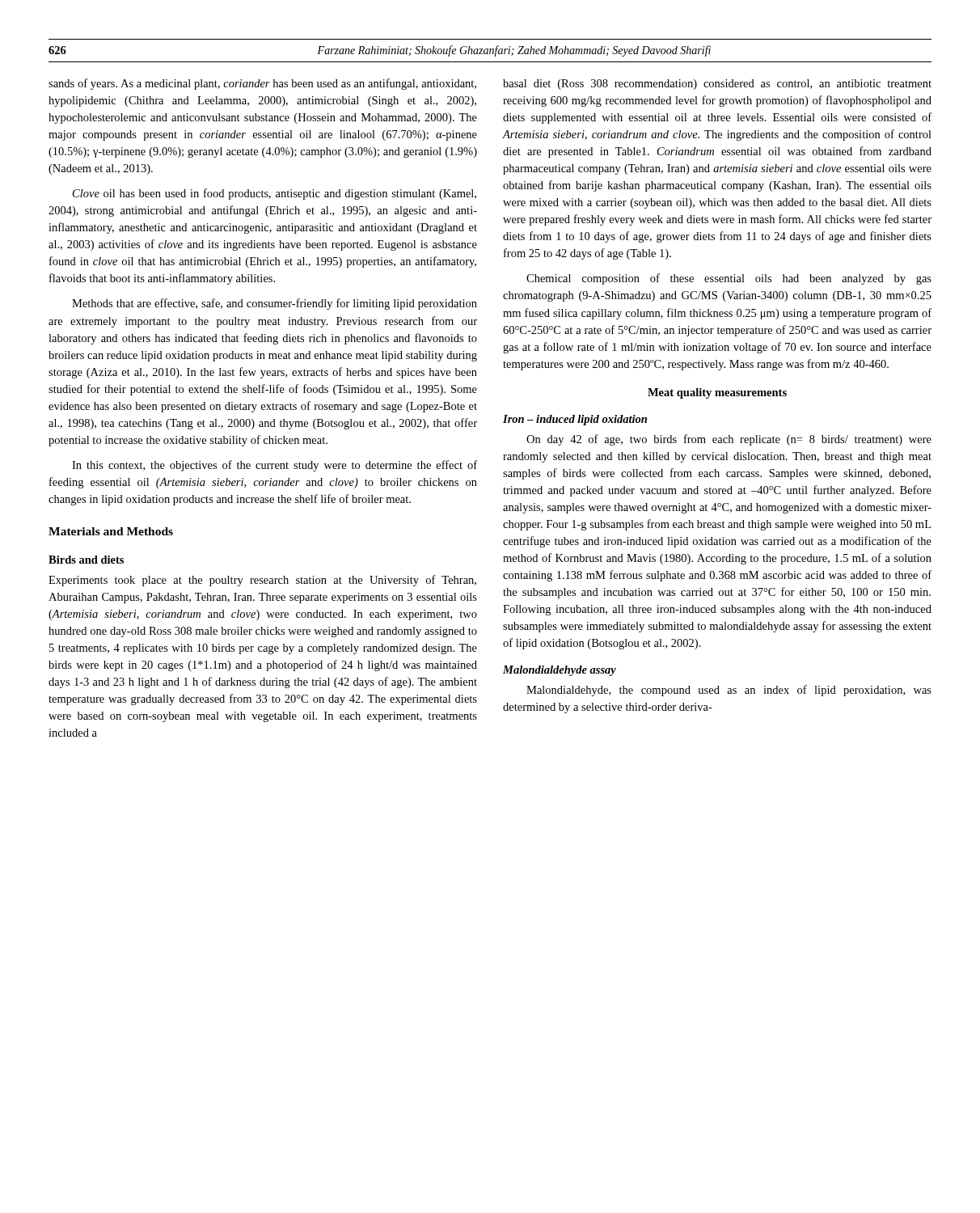This screenshot has height=1213, width=980.
Task: Click on the section header that reads "Iron – induced lipid oxidation"
Action: click(x=575, y=419)
